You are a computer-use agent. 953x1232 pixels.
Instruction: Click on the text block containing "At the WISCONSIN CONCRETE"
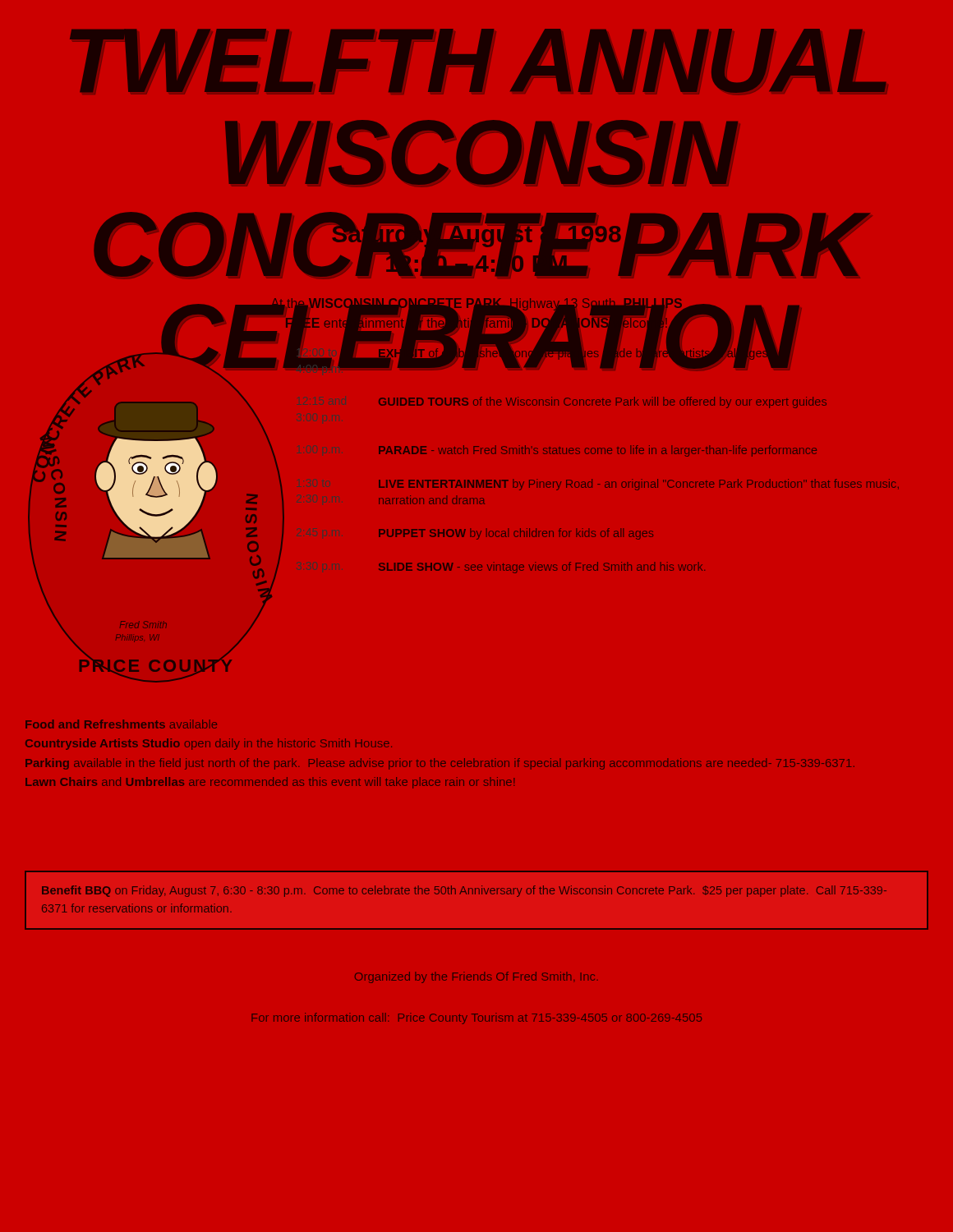[476, 313]
